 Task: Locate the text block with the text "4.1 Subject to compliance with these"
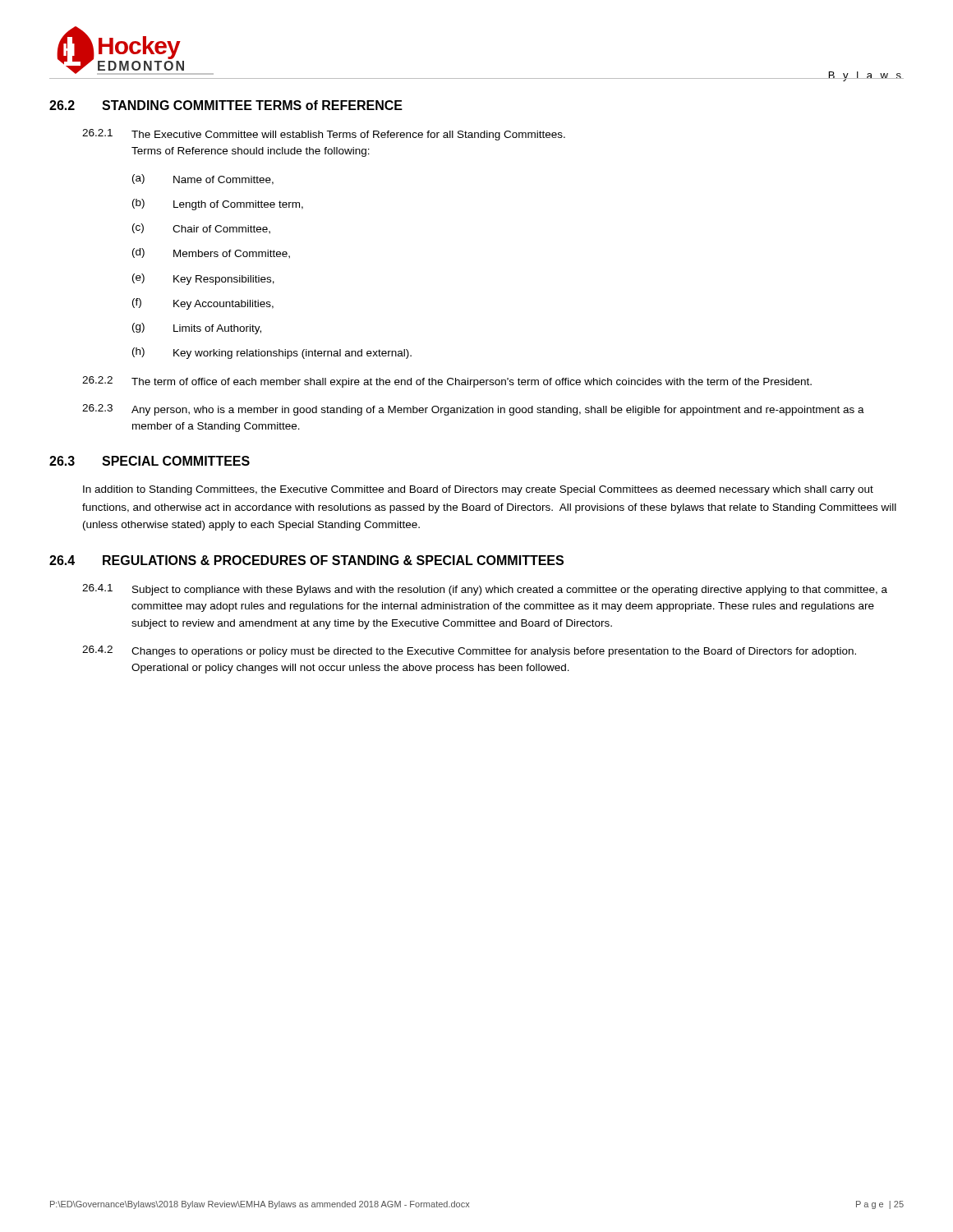493,606
